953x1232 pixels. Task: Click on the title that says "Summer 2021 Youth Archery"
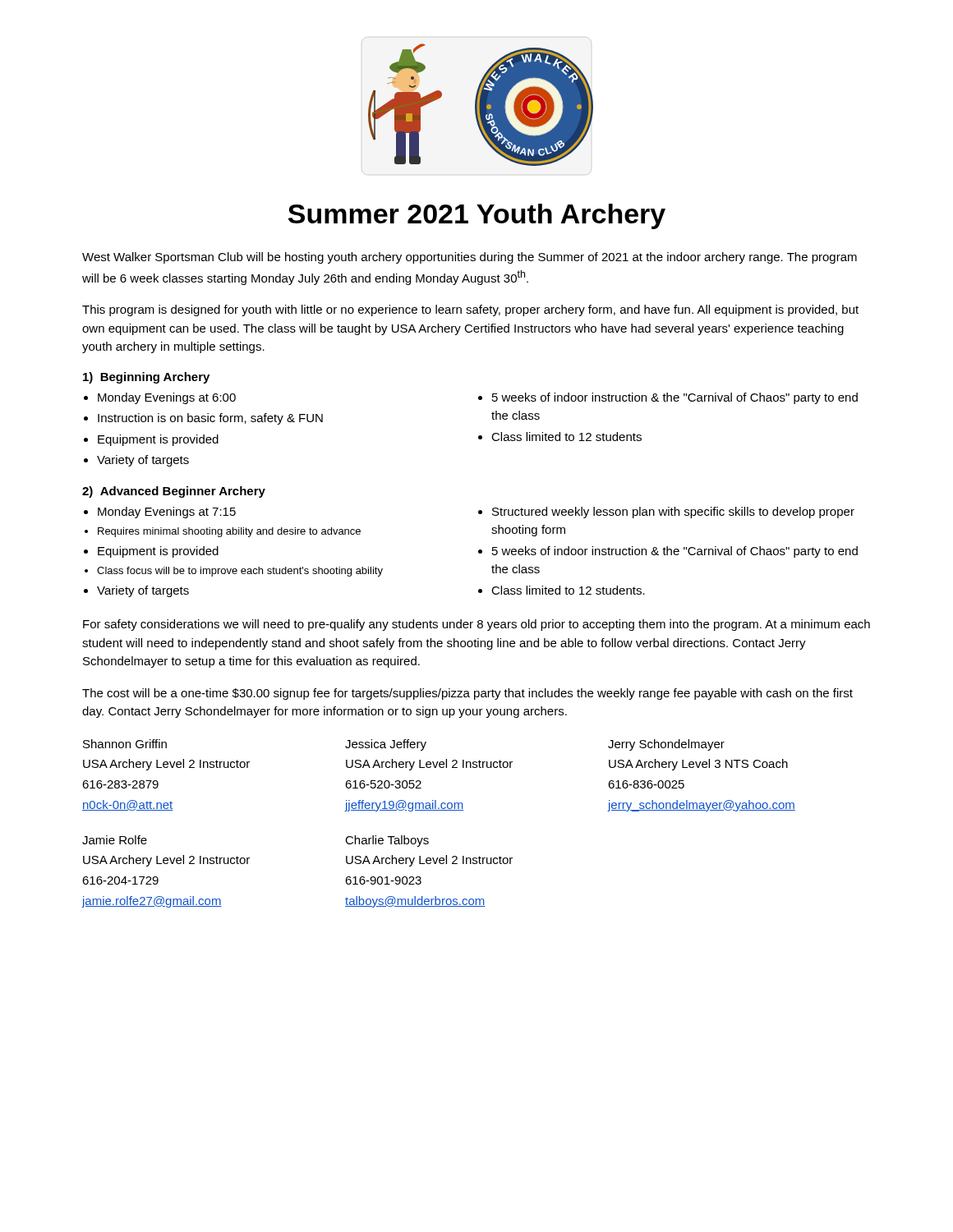476,214
